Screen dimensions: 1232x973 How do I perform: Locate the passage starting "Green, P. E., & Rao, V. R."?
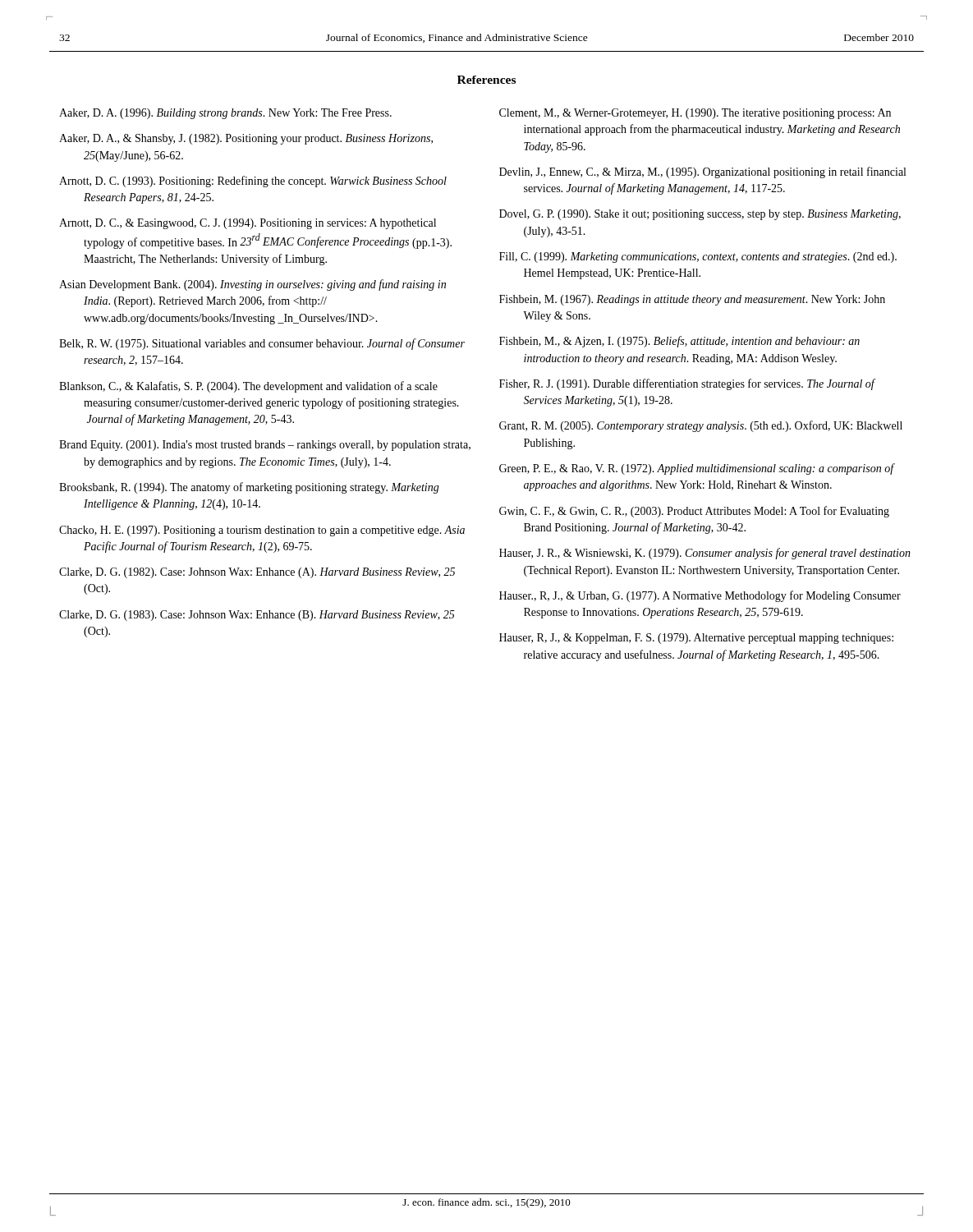[696, 477]
